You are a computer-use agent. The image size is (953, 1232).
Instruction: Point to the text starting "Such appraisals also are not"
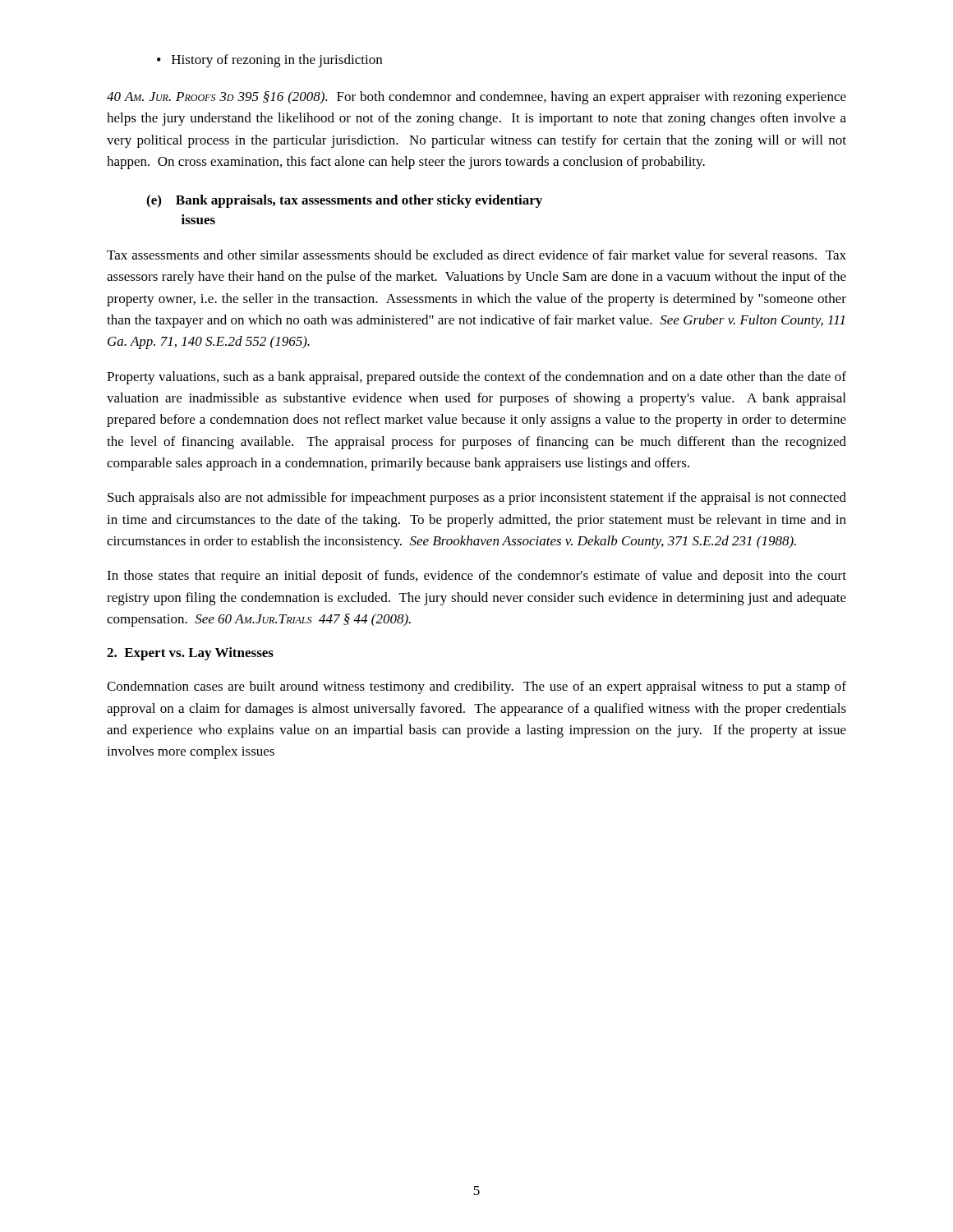click(x=476, y=520)
